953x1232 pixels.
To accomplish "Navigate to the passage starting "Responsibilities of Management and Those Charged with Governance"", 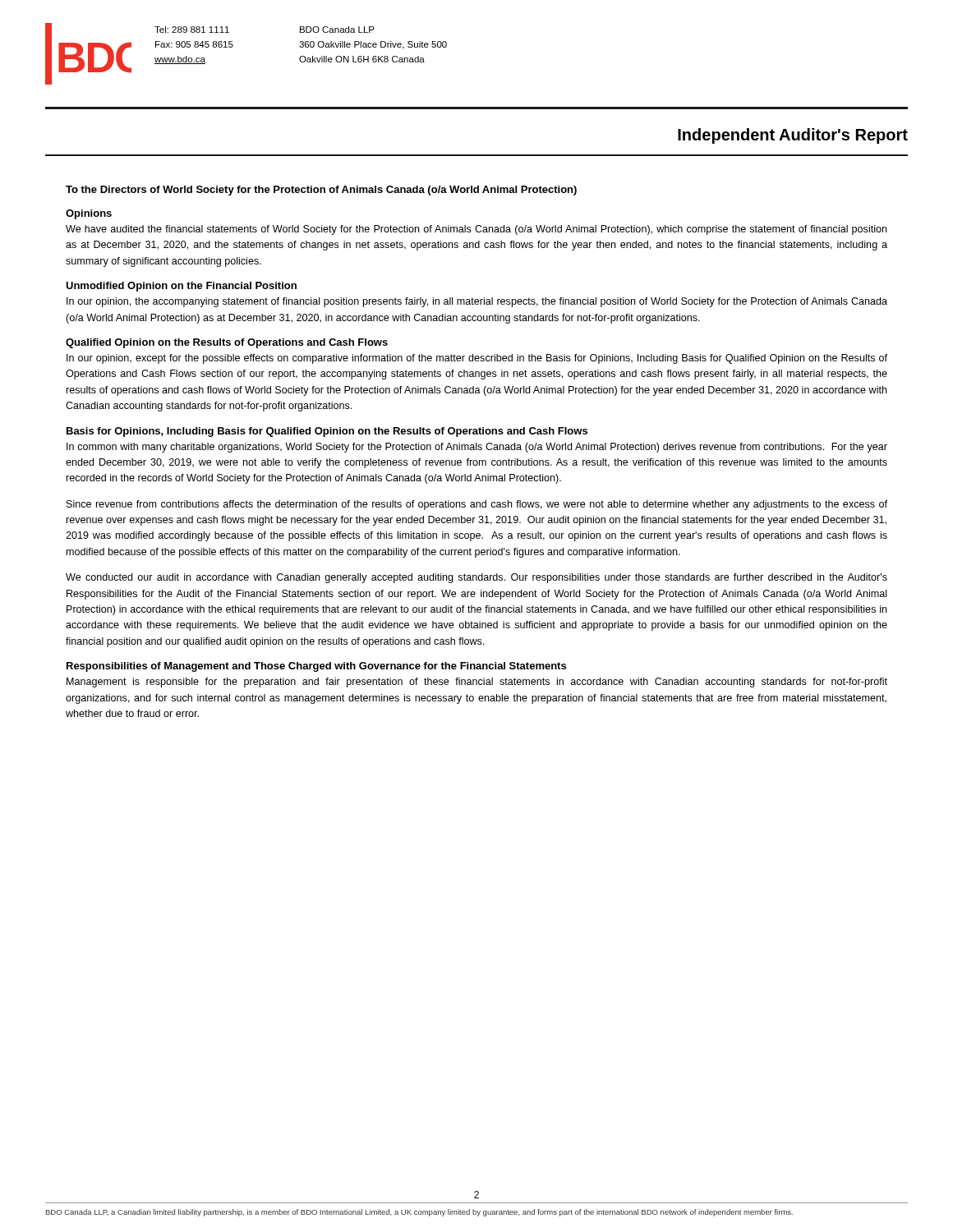I will tap(316, 666).
